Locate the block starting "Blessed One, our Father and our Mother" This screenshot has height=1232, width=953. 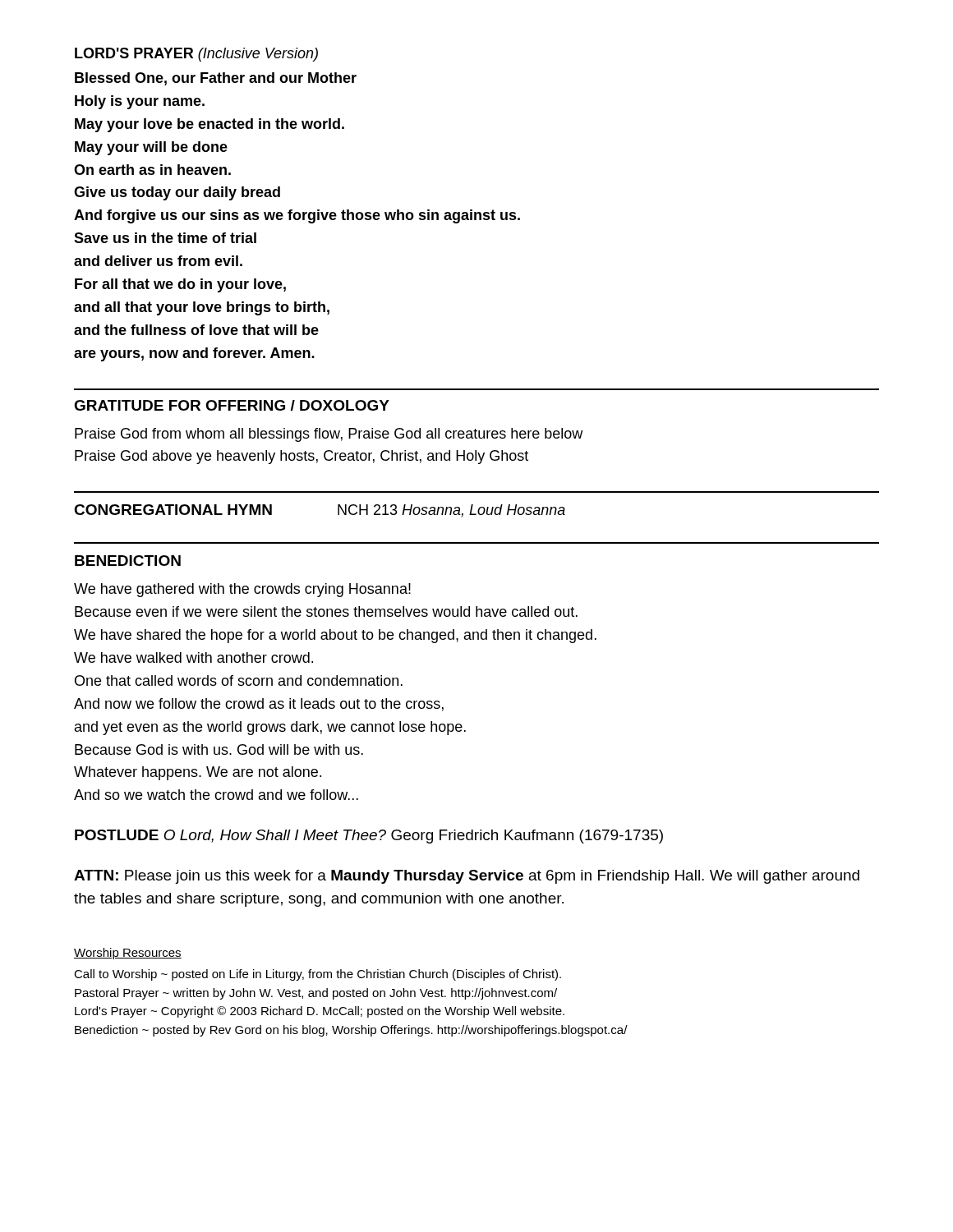pos(476,216)
